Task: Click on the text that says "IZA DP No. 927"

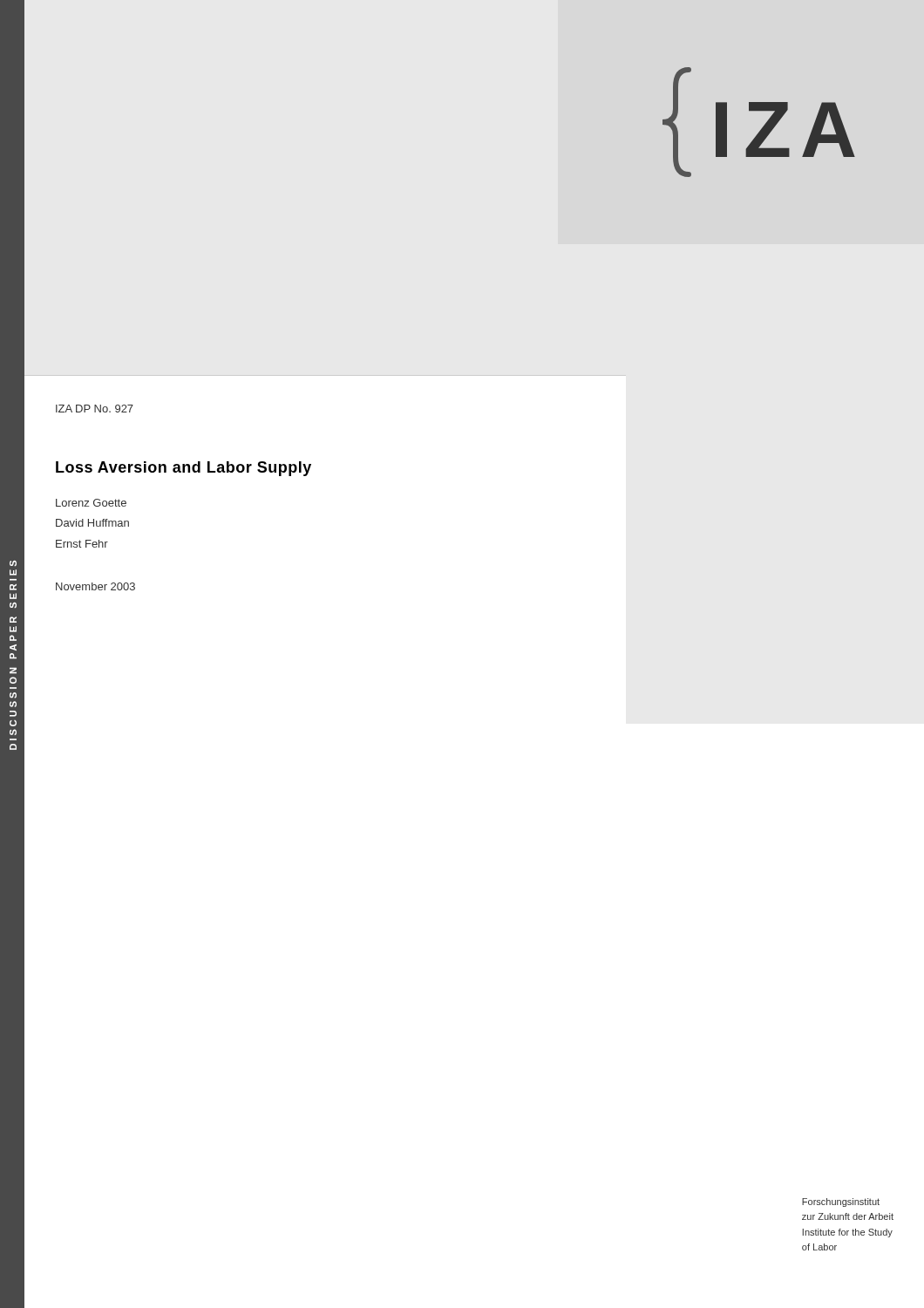Action: tap(94, 408)
